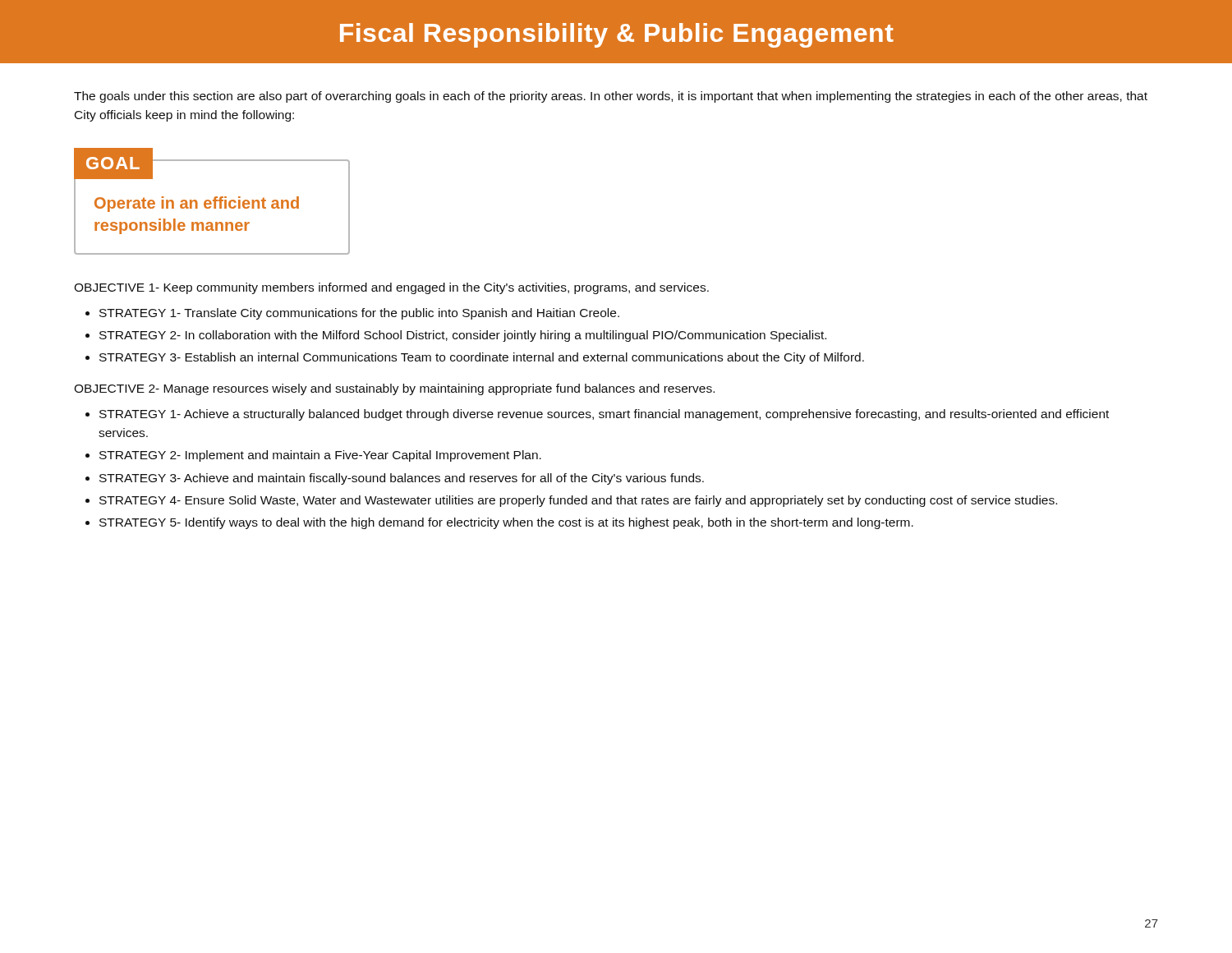Click on the block starting "STRATEGY 3- Establish an internal Communications Team to"
The width and height of the screenshot is (1232, 953).
482,357
